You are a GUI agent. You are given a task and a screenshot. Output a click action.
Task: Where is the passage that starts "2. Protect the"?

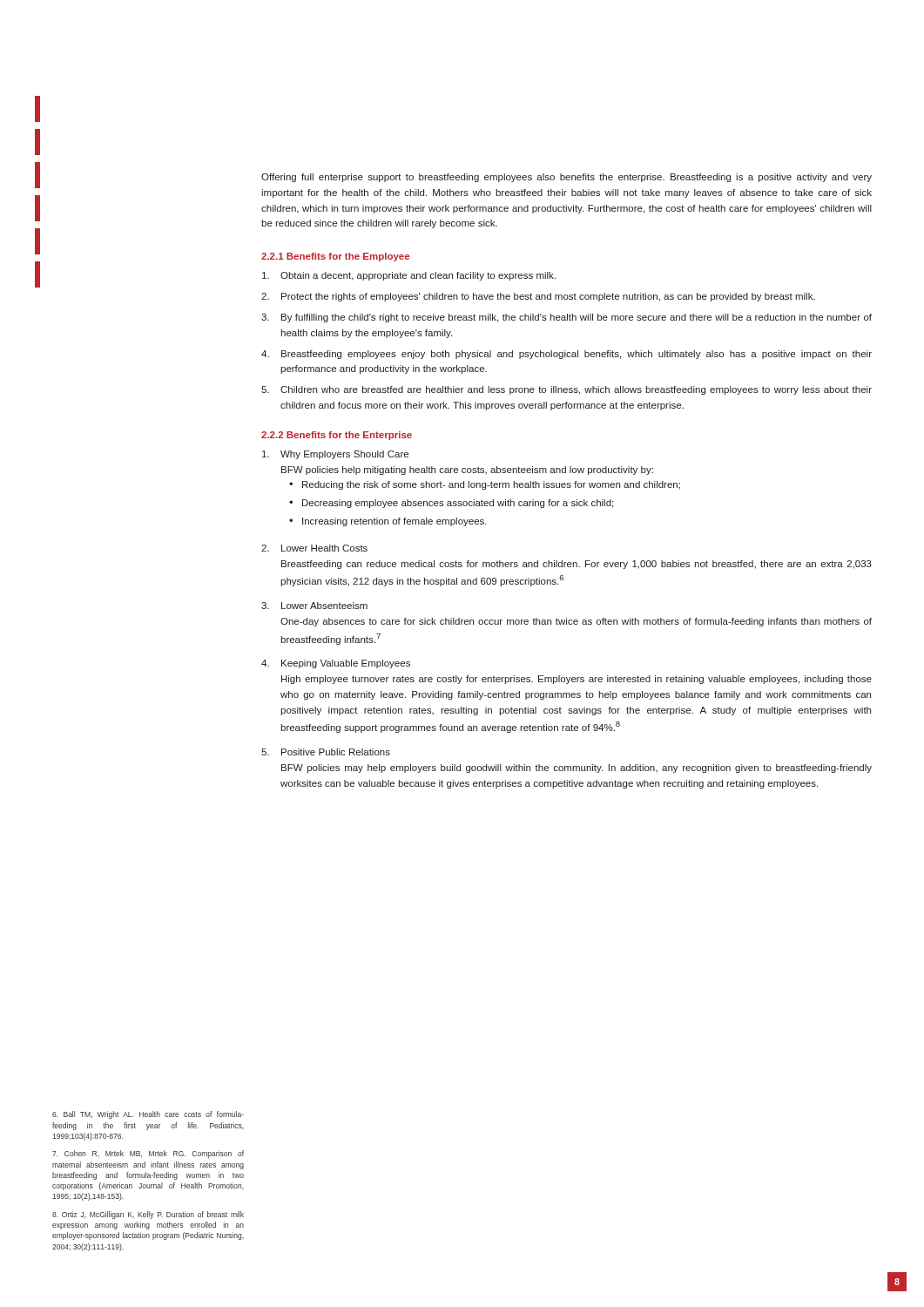coord(567,297)
